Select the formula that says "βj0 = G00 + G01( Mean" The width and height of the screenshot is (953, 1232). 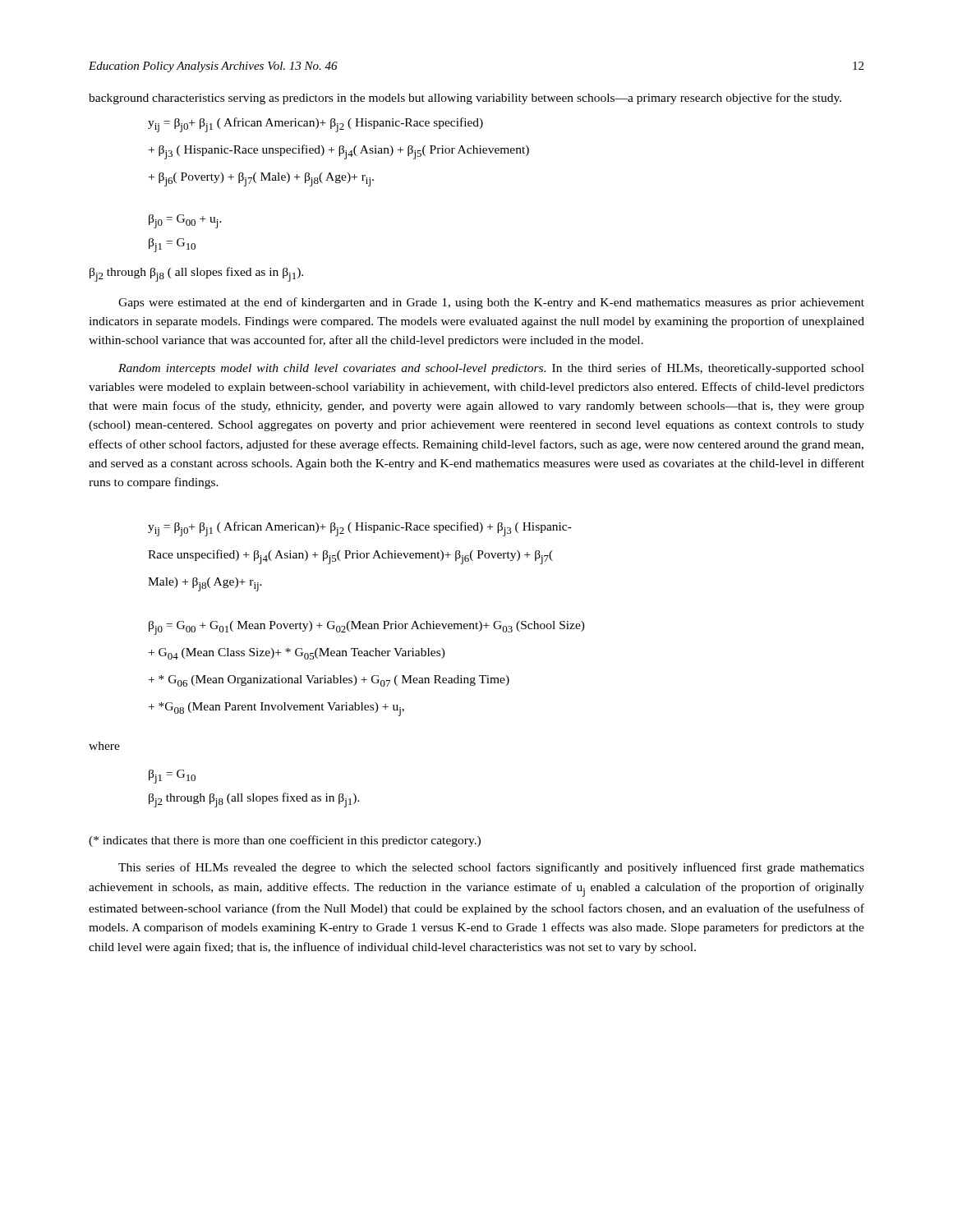click(506, 667)
